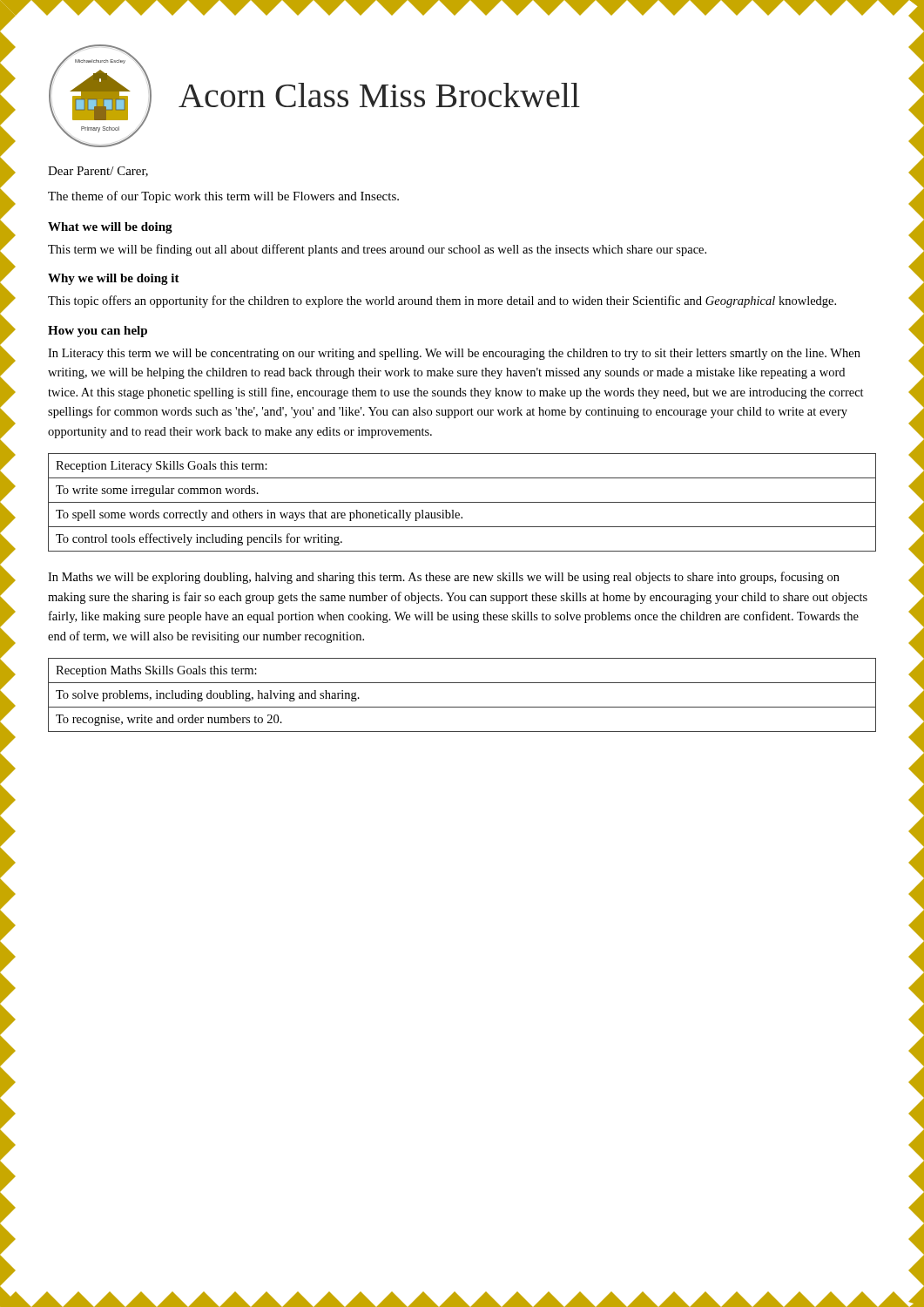The image size is (924, 1307).
Task: Find the table that mentions "Reception Literacy Skills"
Action: (x=462, y=503)
